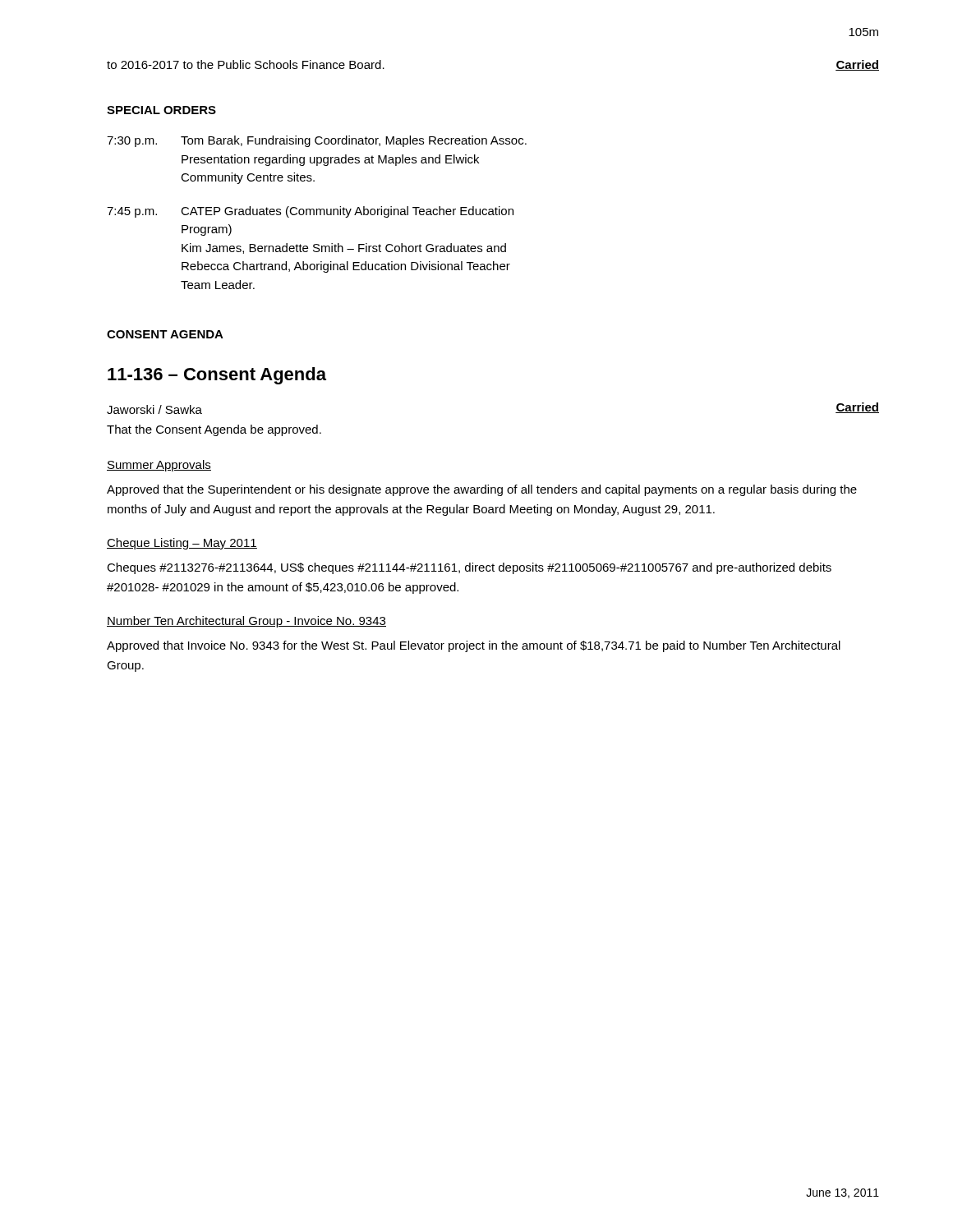Navigate to the element starting "Cheques #2113276-#2113644, US$ cheques #211144-#211161, direct deposits"
The image size is (953, 1232).
pyautogui.click(x=469, y=577)
